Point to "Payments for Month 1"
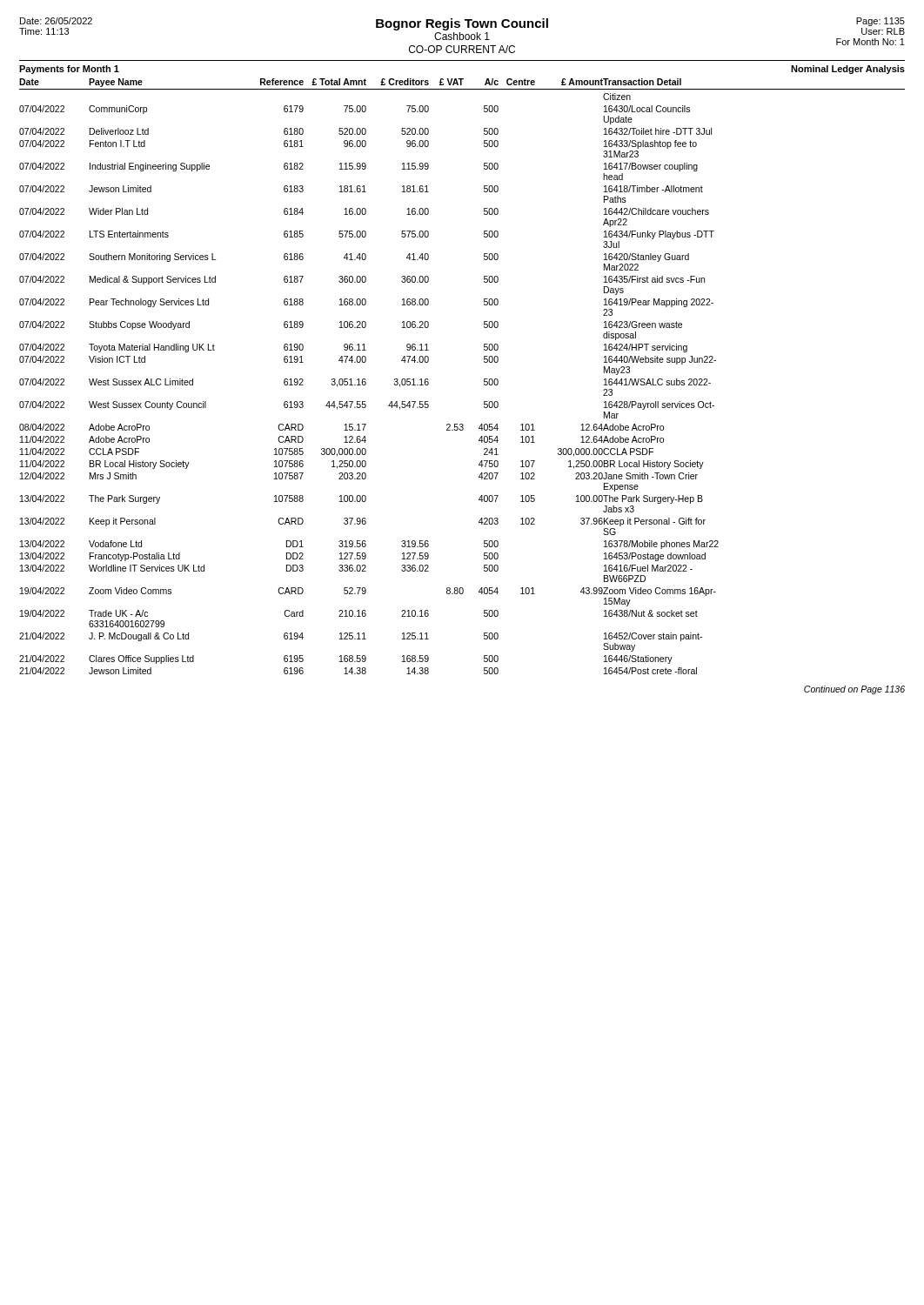 69,69
